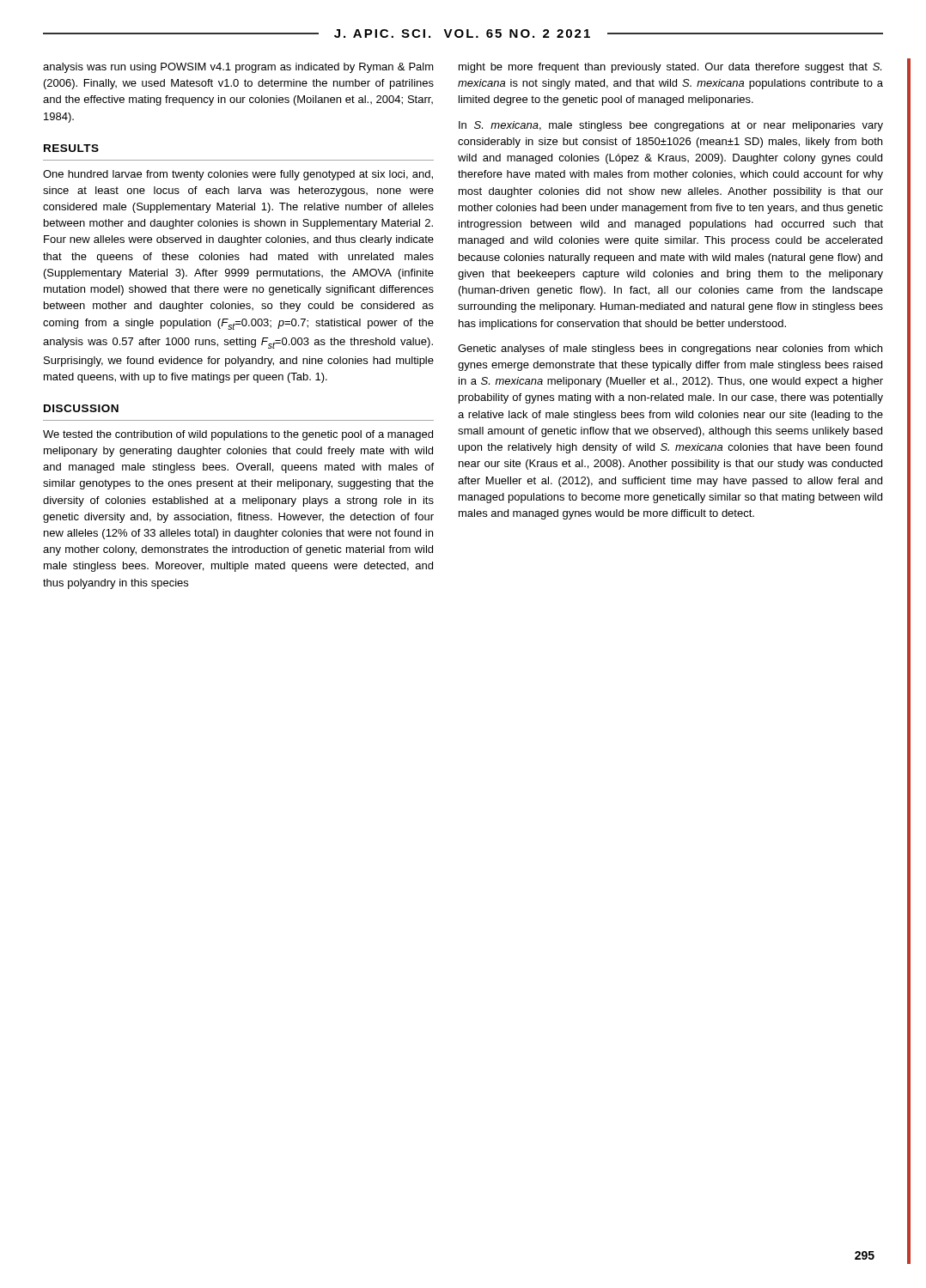
Task: Point to the passage starting "analysis was run using POWSIM v4.1 program"
Action: pyautogui.click(x=238, y=91)
